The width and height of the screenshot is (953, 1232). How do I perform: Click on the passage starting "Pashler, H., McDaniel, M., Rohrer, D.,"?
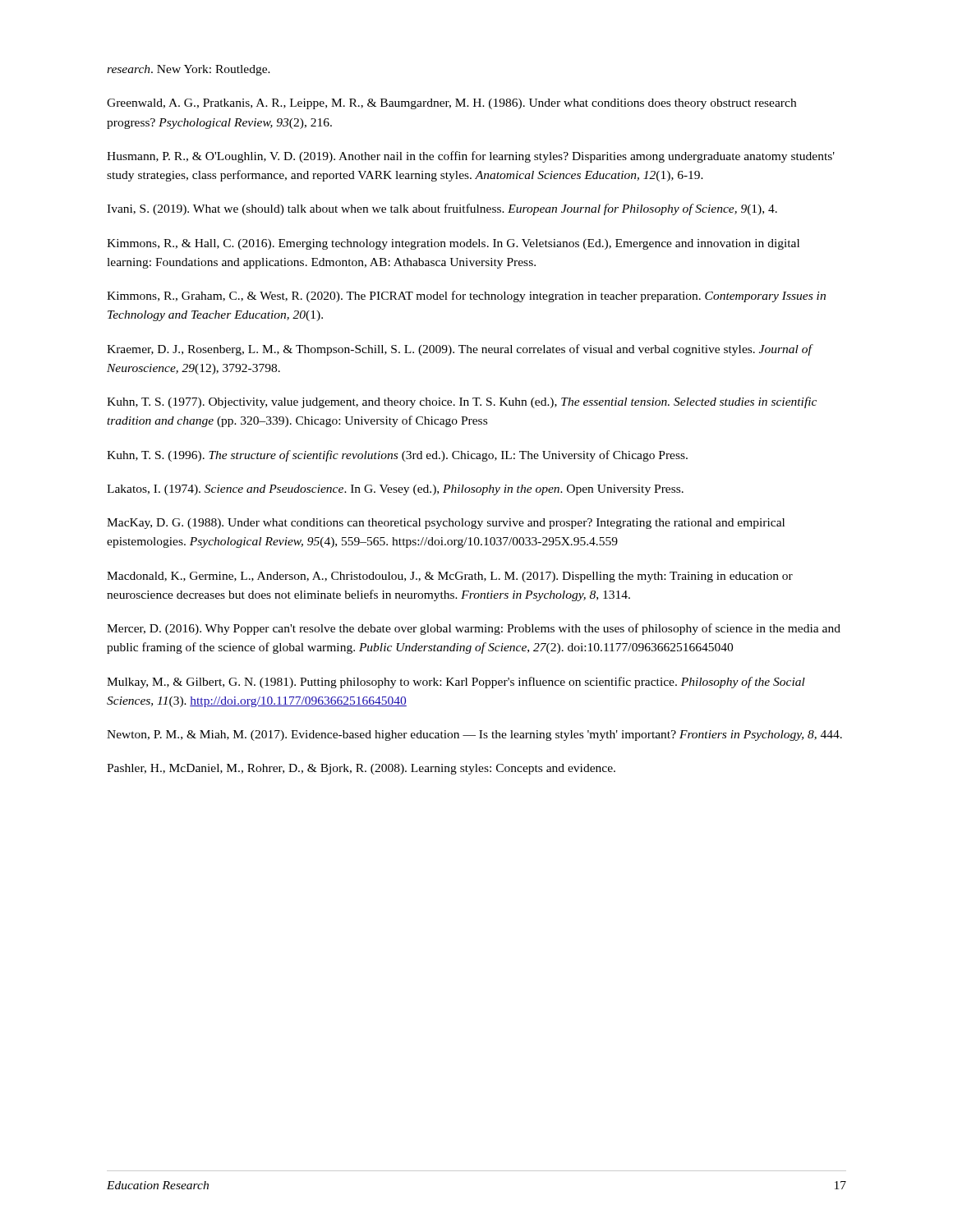click(361, 768)
